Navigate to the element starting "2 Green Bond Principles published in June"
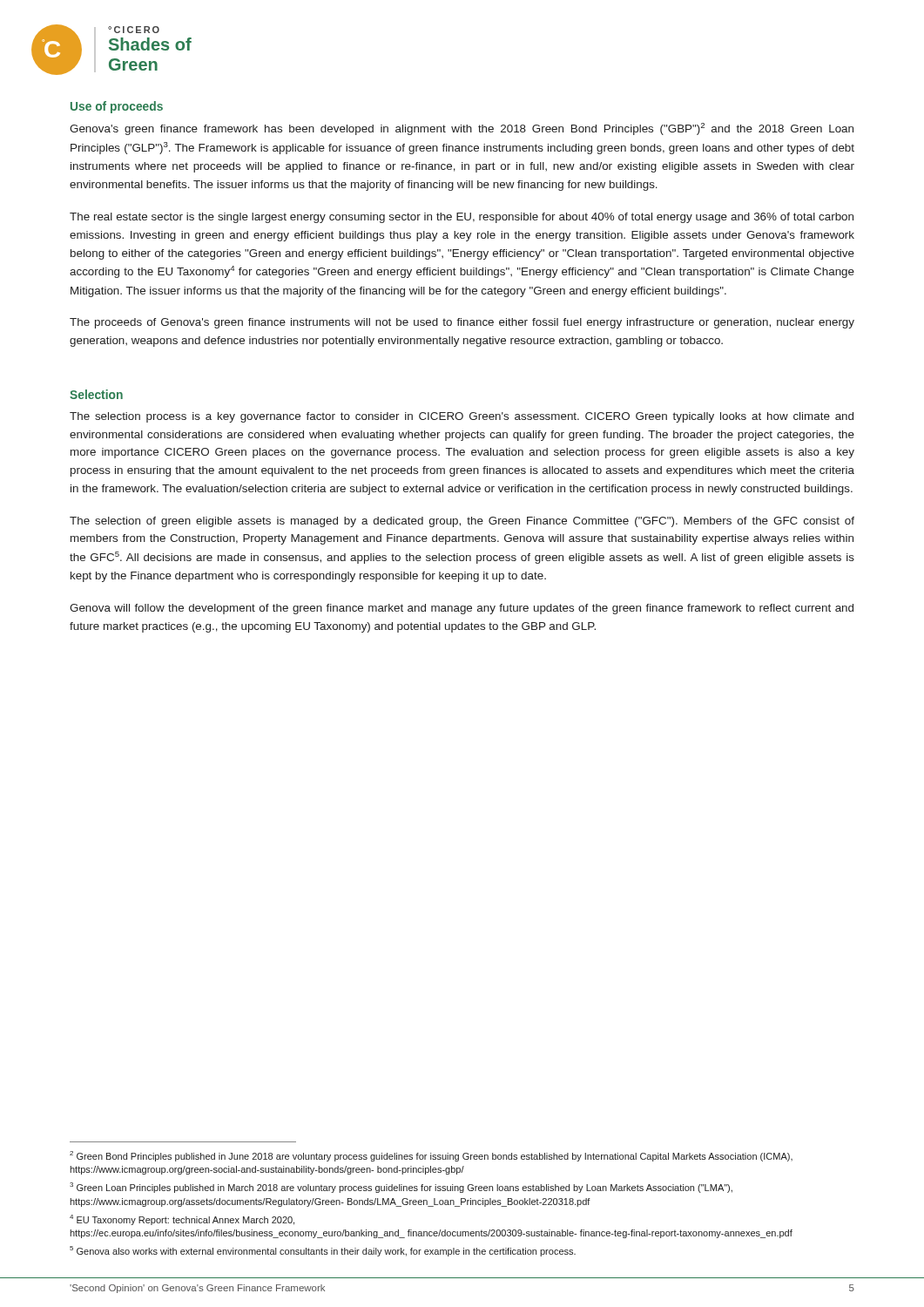924x1307 pixels. tap(431, 1162)
